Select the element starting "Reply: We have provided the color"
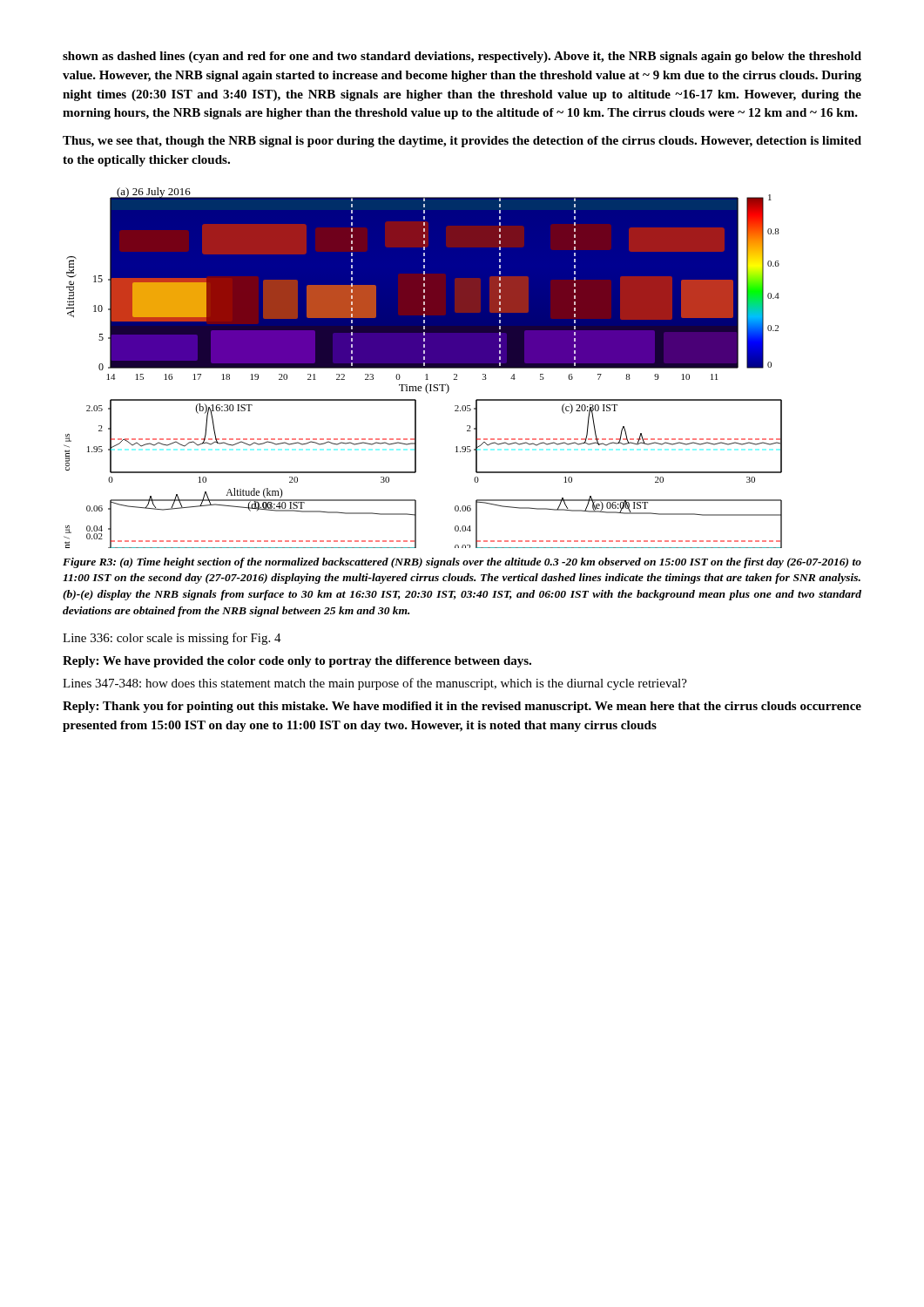Screen dimensions: 1307x924 click(x=297, y=660)
